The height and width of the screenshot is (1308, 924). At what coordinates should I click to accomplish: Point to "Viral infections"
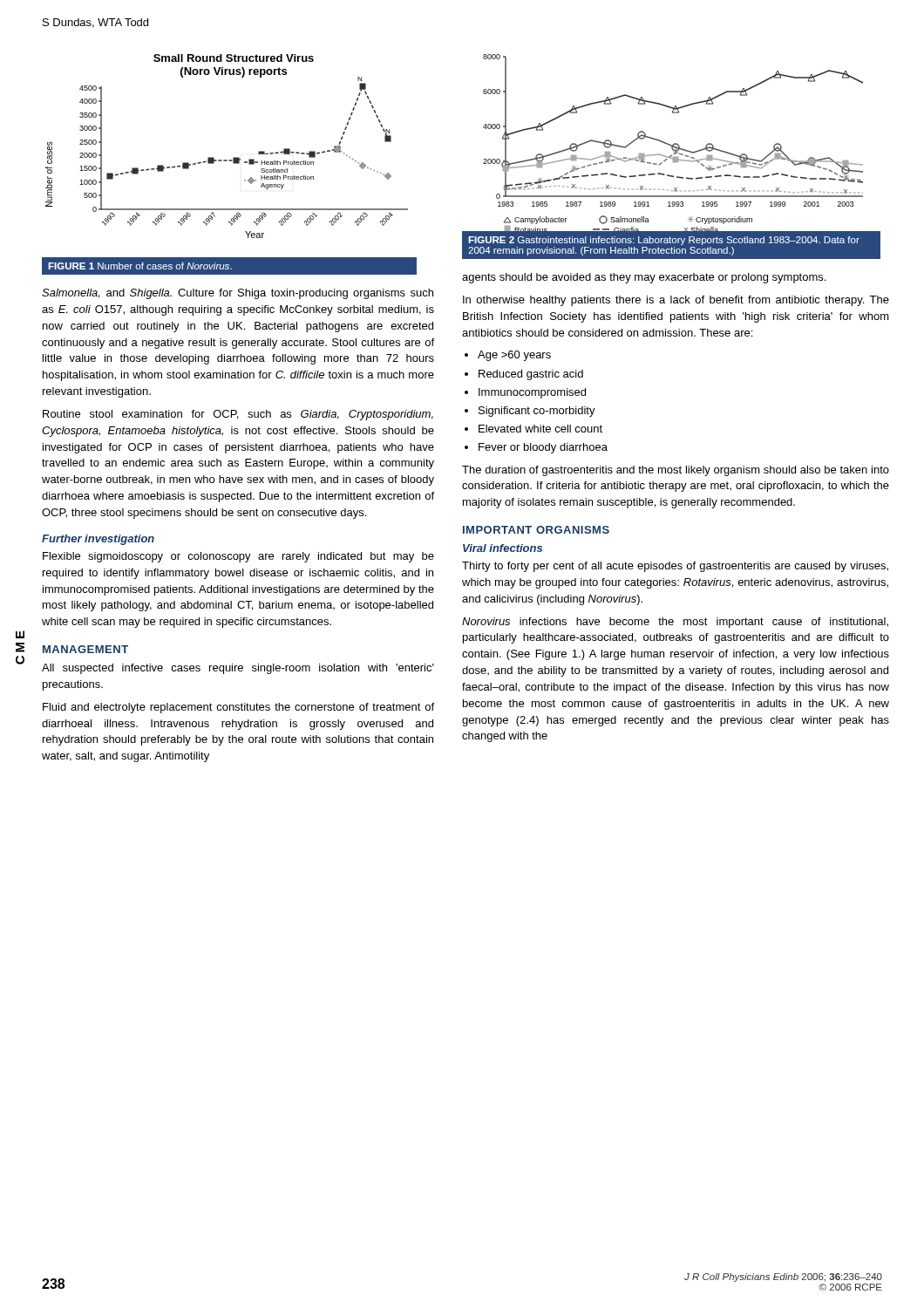point(502,548)
